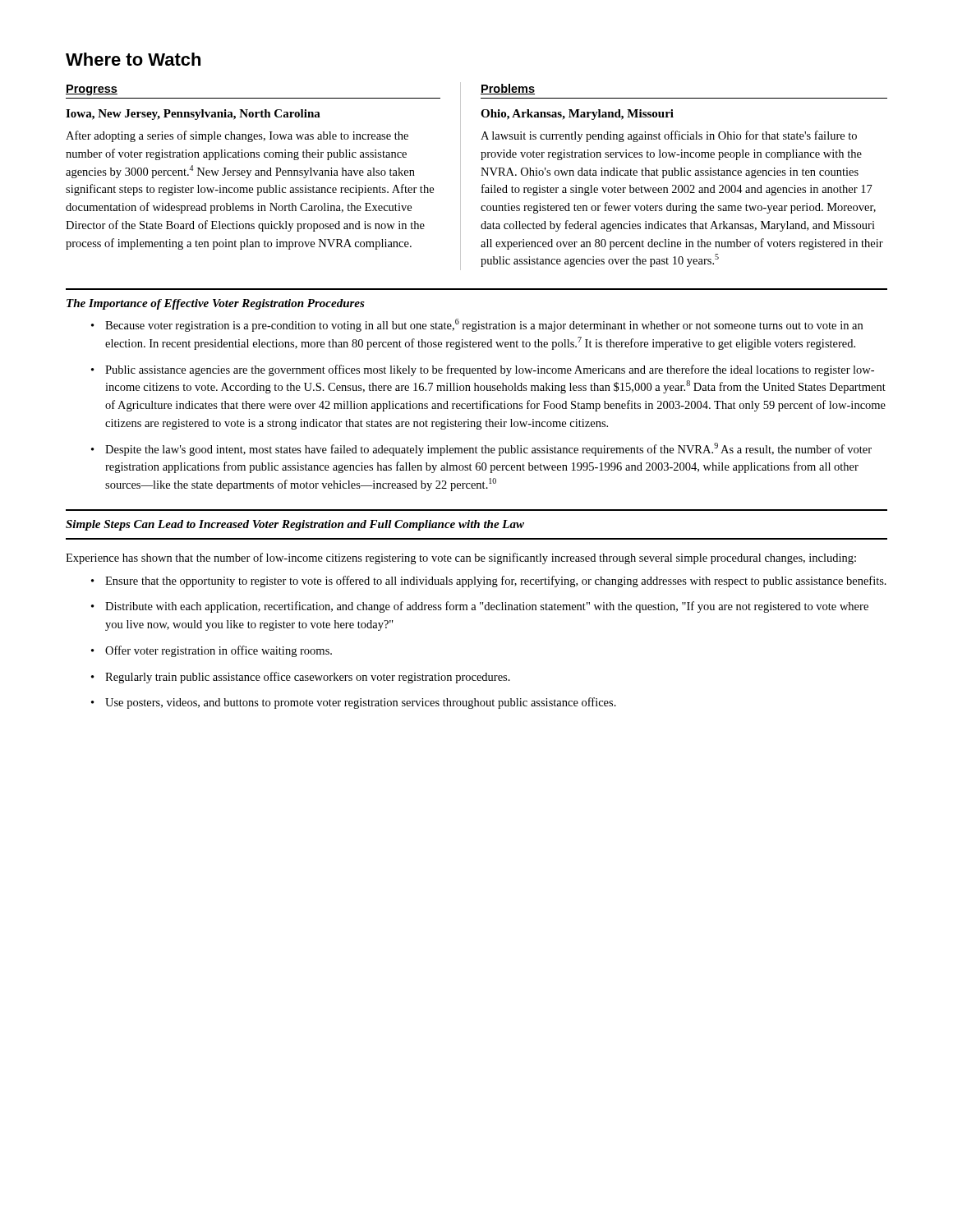
Task: Locate the list item containing "Offer voter registration in"
Action: (219, 650)
